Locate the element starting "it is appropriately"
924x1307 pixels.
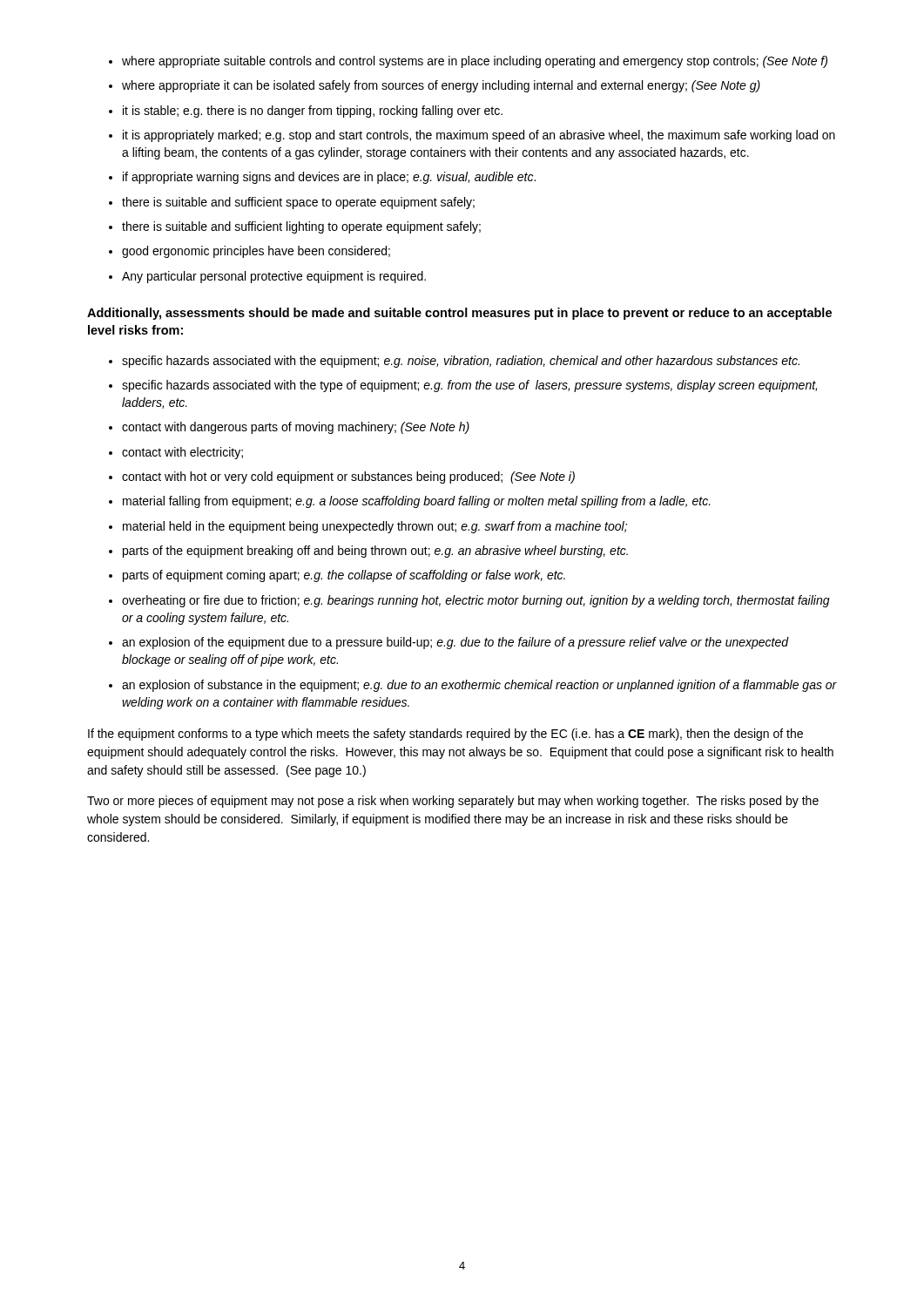click(479, 144)
